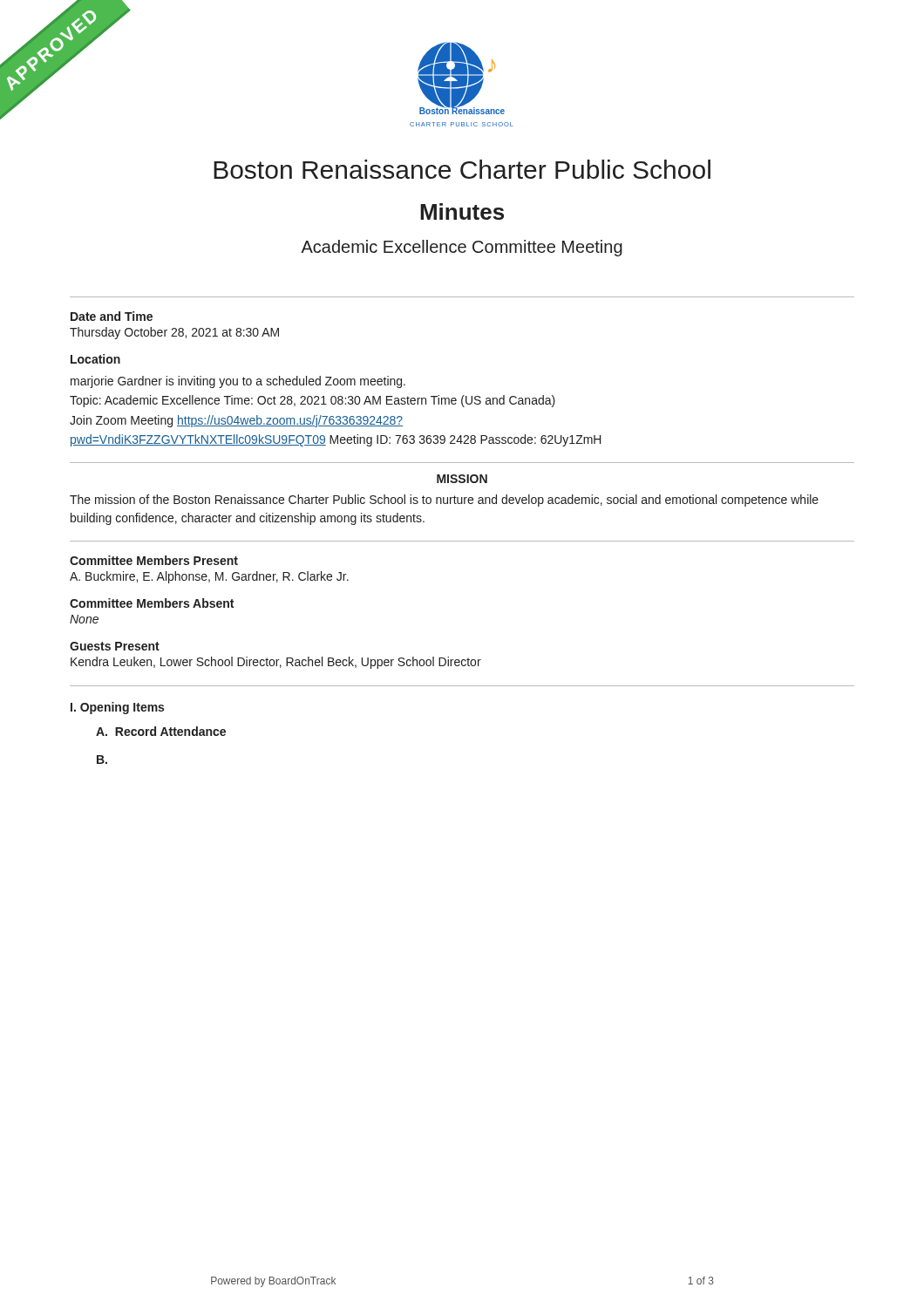Select the logo

click(462, 83)
